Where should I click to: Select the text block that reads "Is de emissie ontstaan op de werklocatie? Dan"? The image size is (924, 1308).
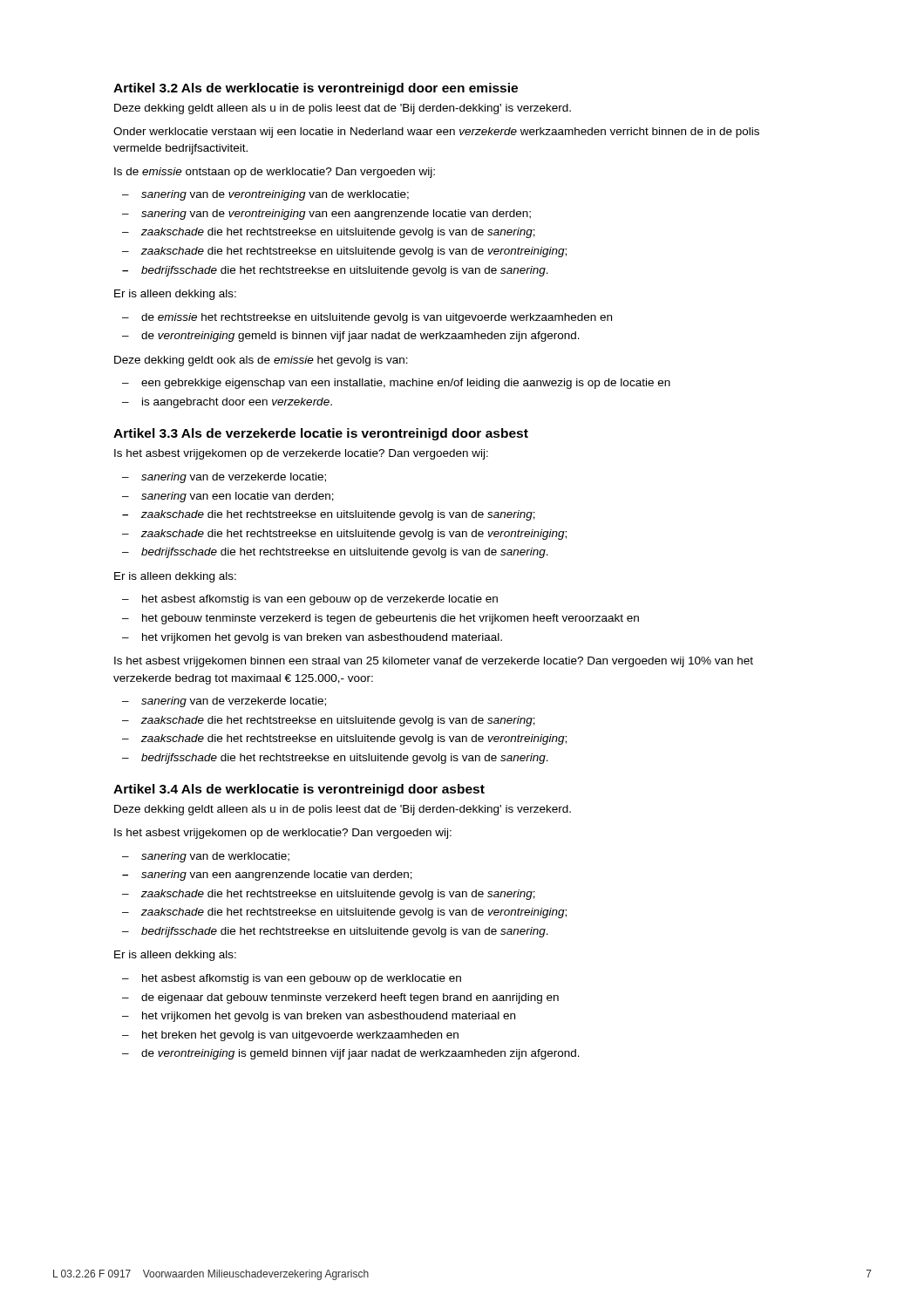pyautogui.click(x=275, y=171)
